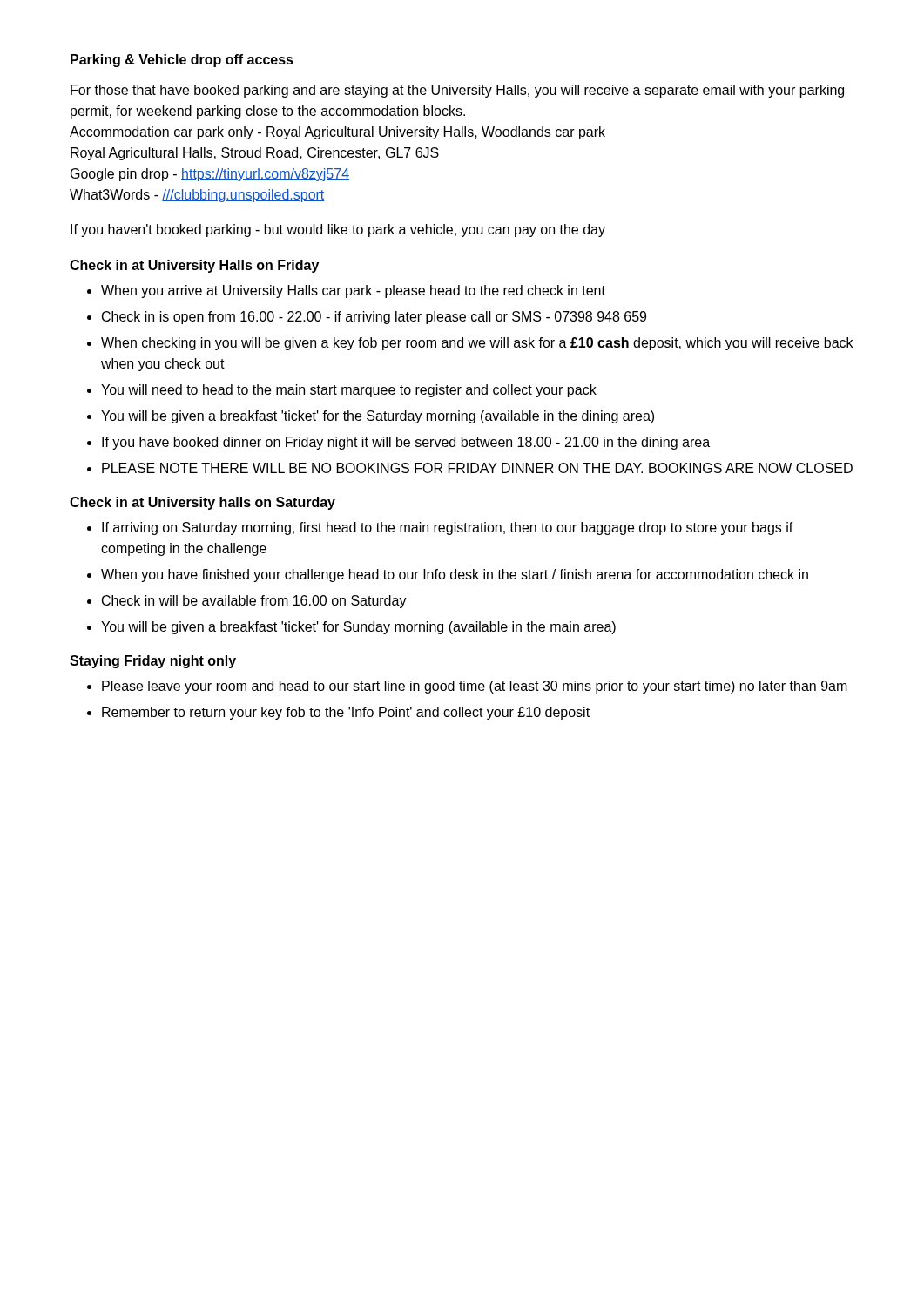Select the section header with the text "Staying Friday night only"
The width and height of the screenshot is (924, 1307).
pos(153,661)
